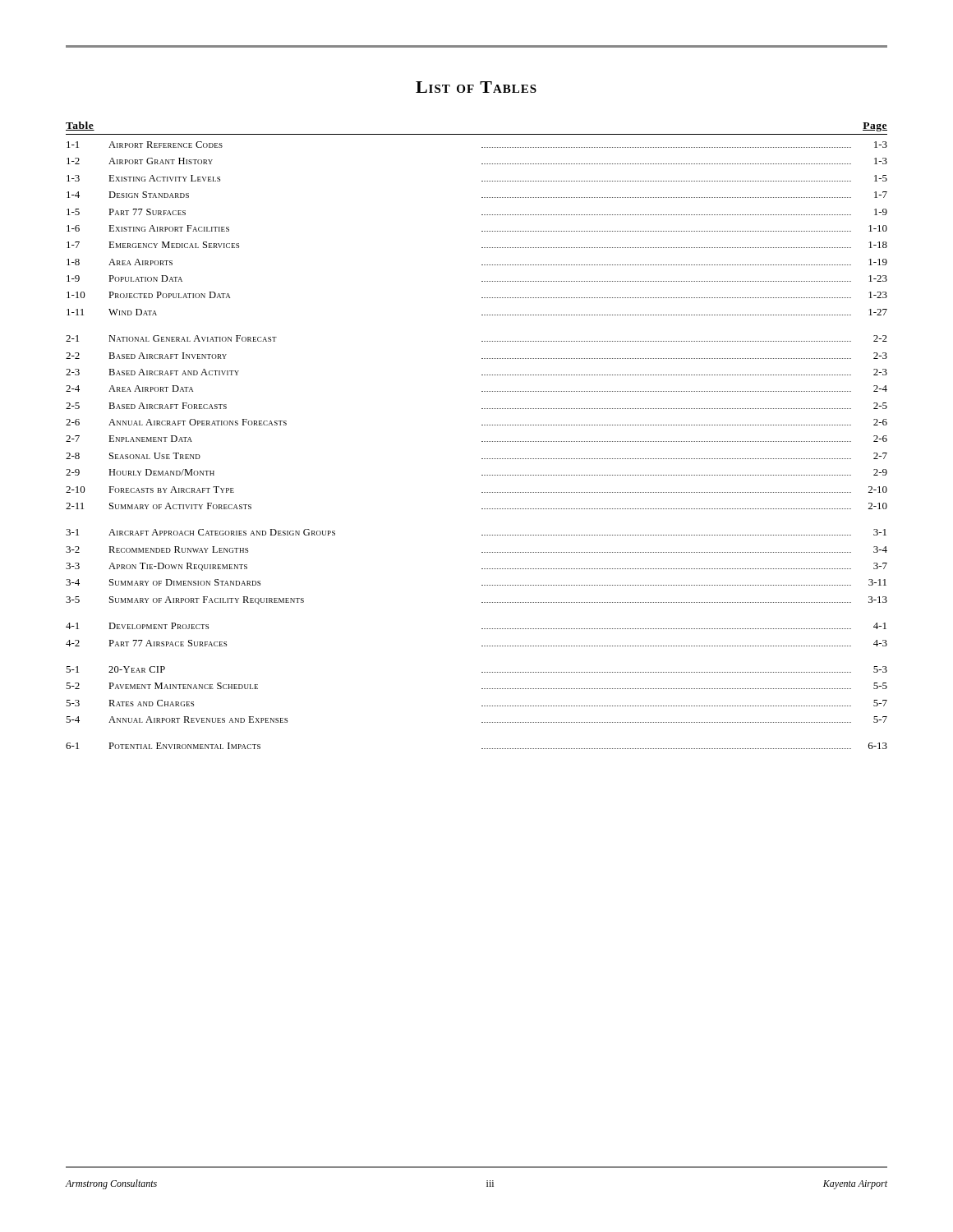Find "1-5 Part 77 Surfaces 1-9" on this page
Screen dimensions: 1232x953
(x=476, y=212)
